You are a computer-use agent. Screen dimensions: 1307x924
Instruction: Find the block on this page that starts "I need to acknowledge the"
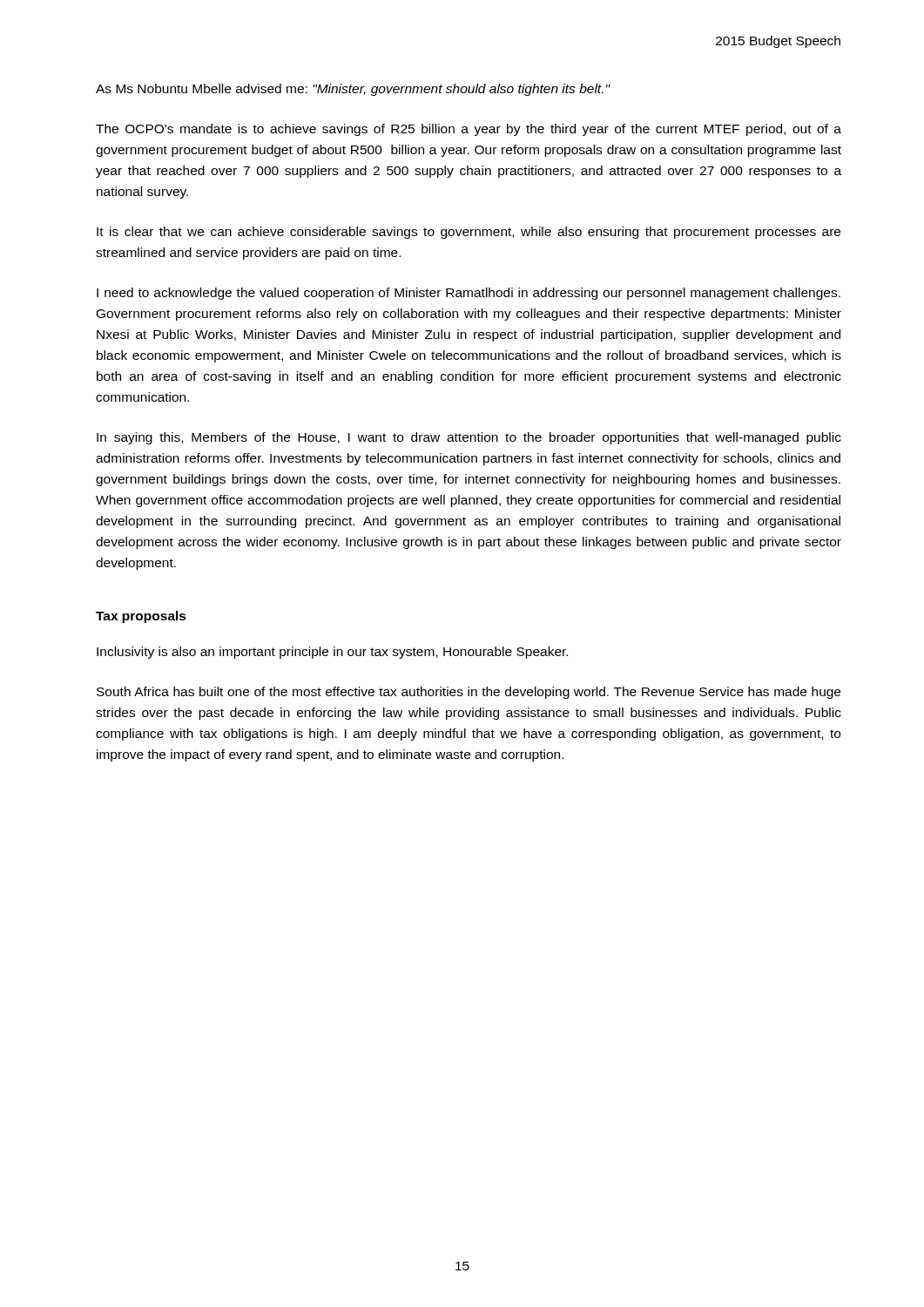coord(469,345)
